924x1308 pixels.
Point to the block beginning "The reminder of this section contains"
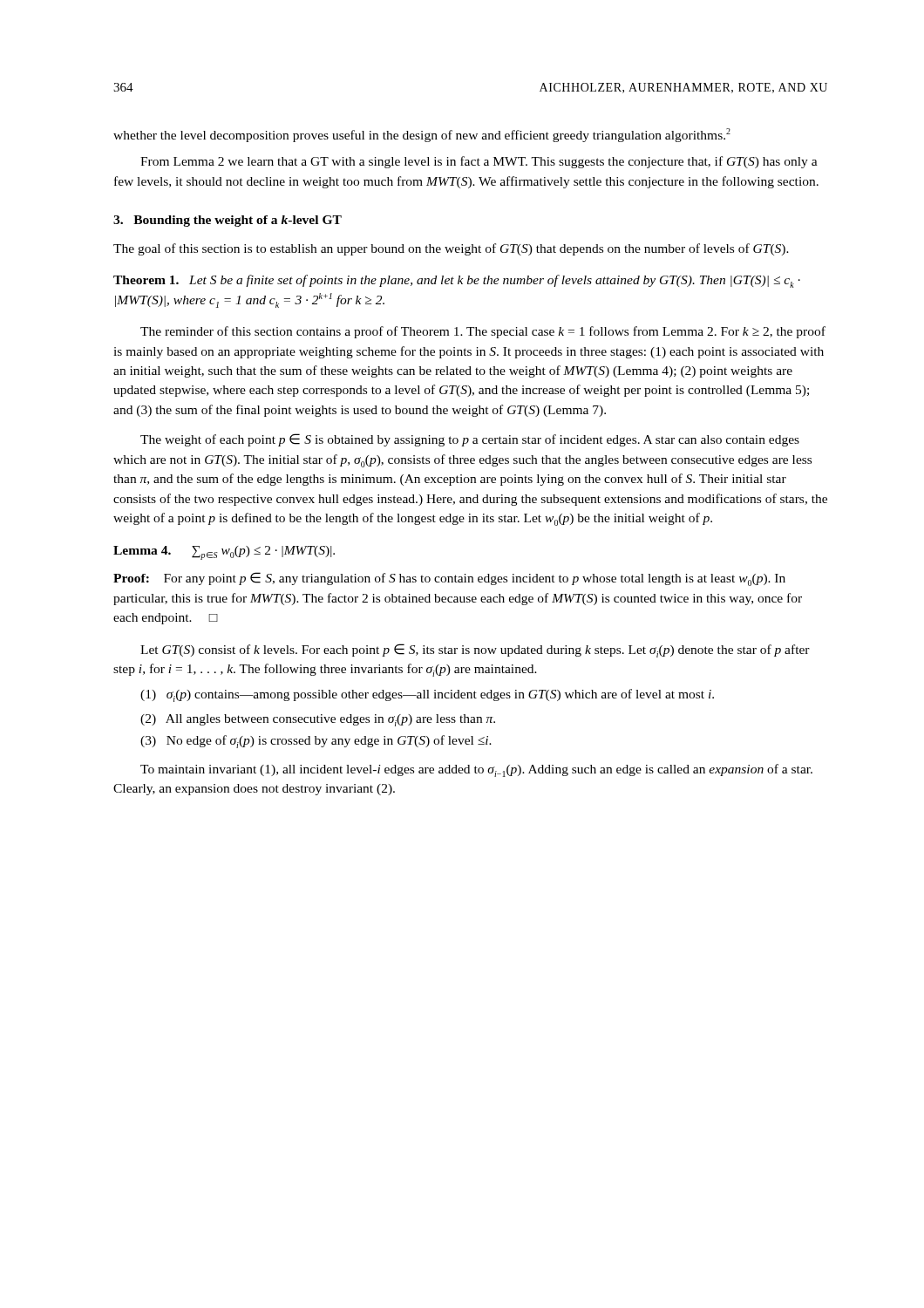(x=471, y=371)
